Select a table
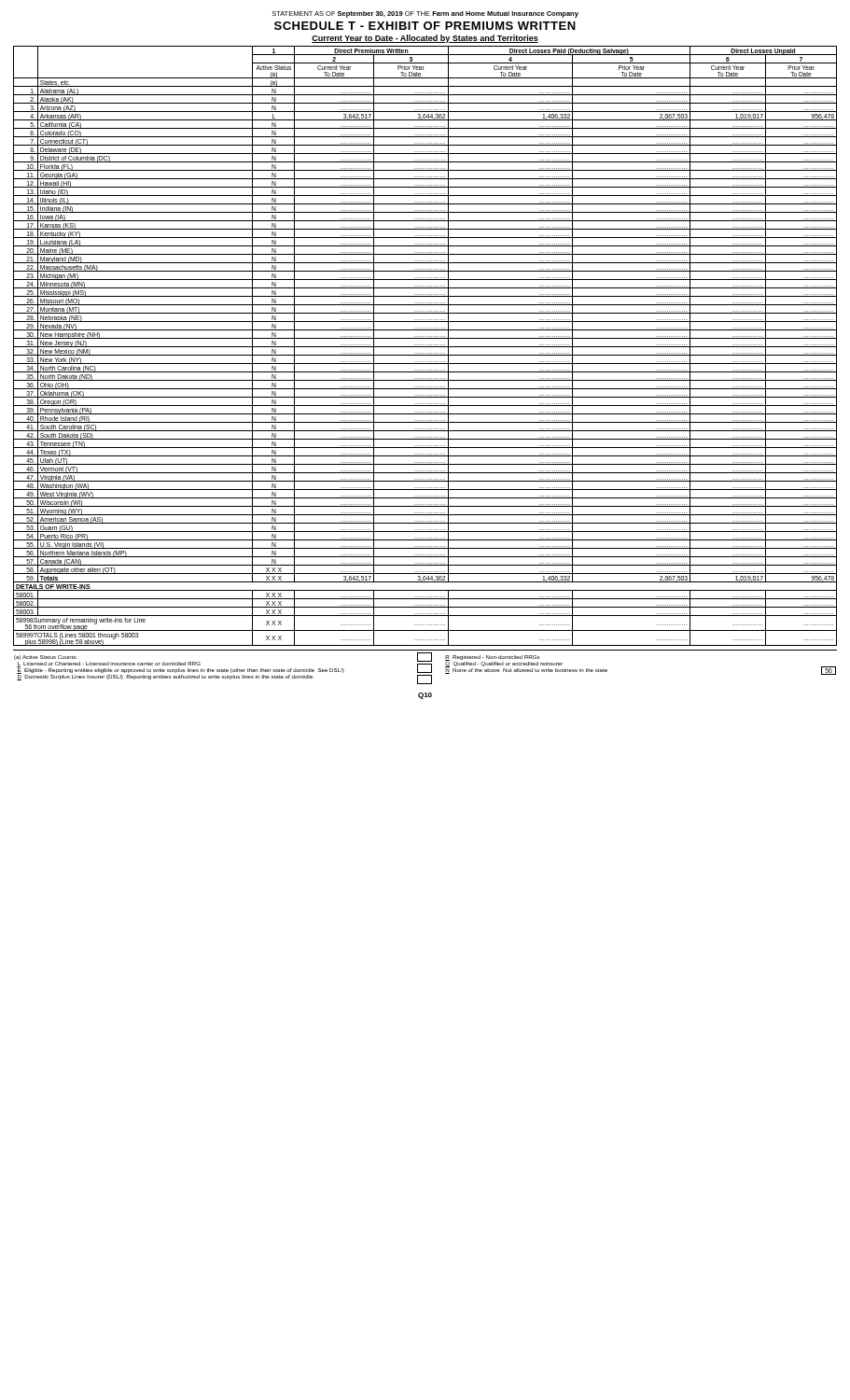Image resolution: width=850 pixels, height=1400 pixels. (425, 346)
